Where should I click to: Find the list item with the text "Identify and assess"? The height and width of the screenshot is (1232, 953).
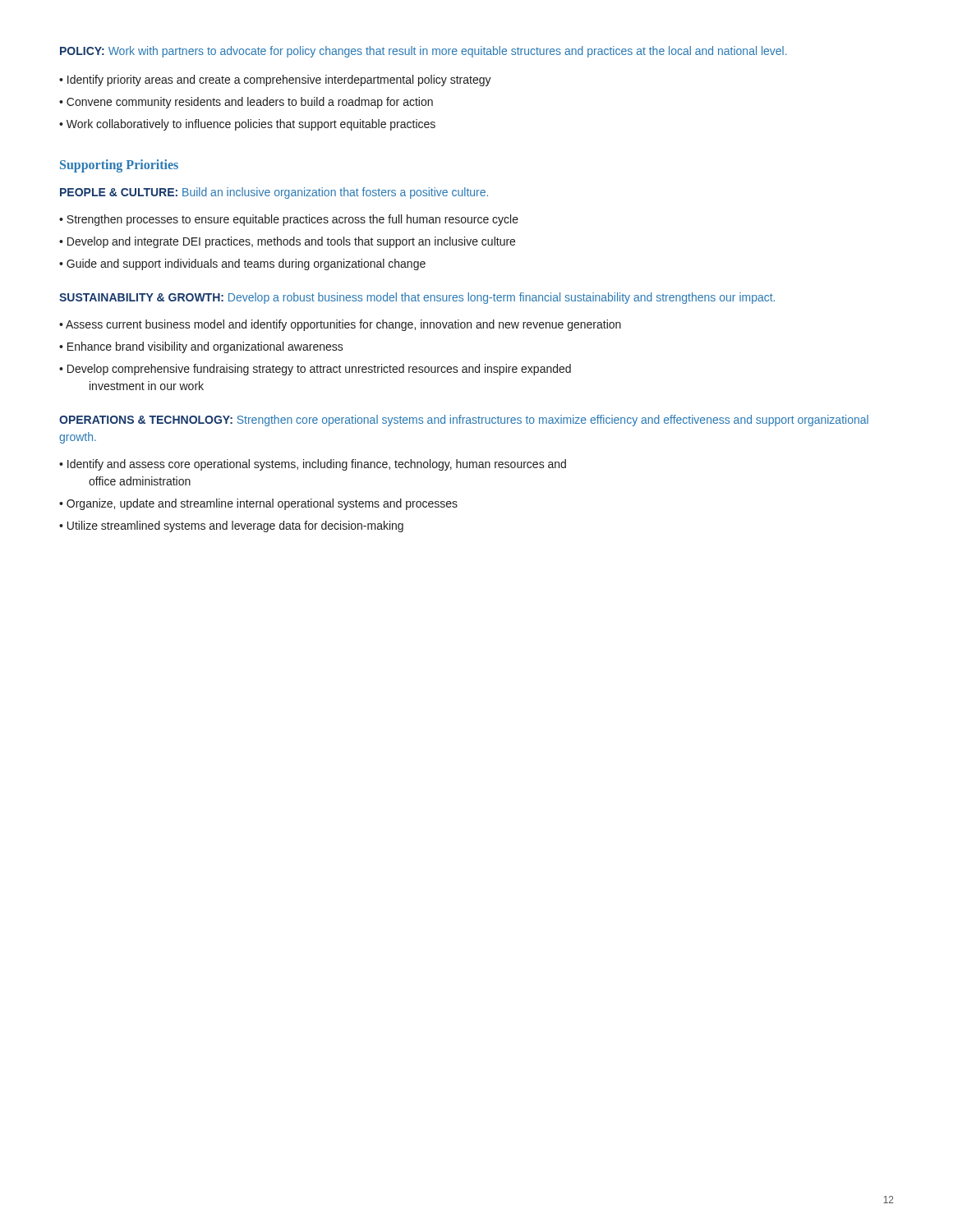(317, 473)
